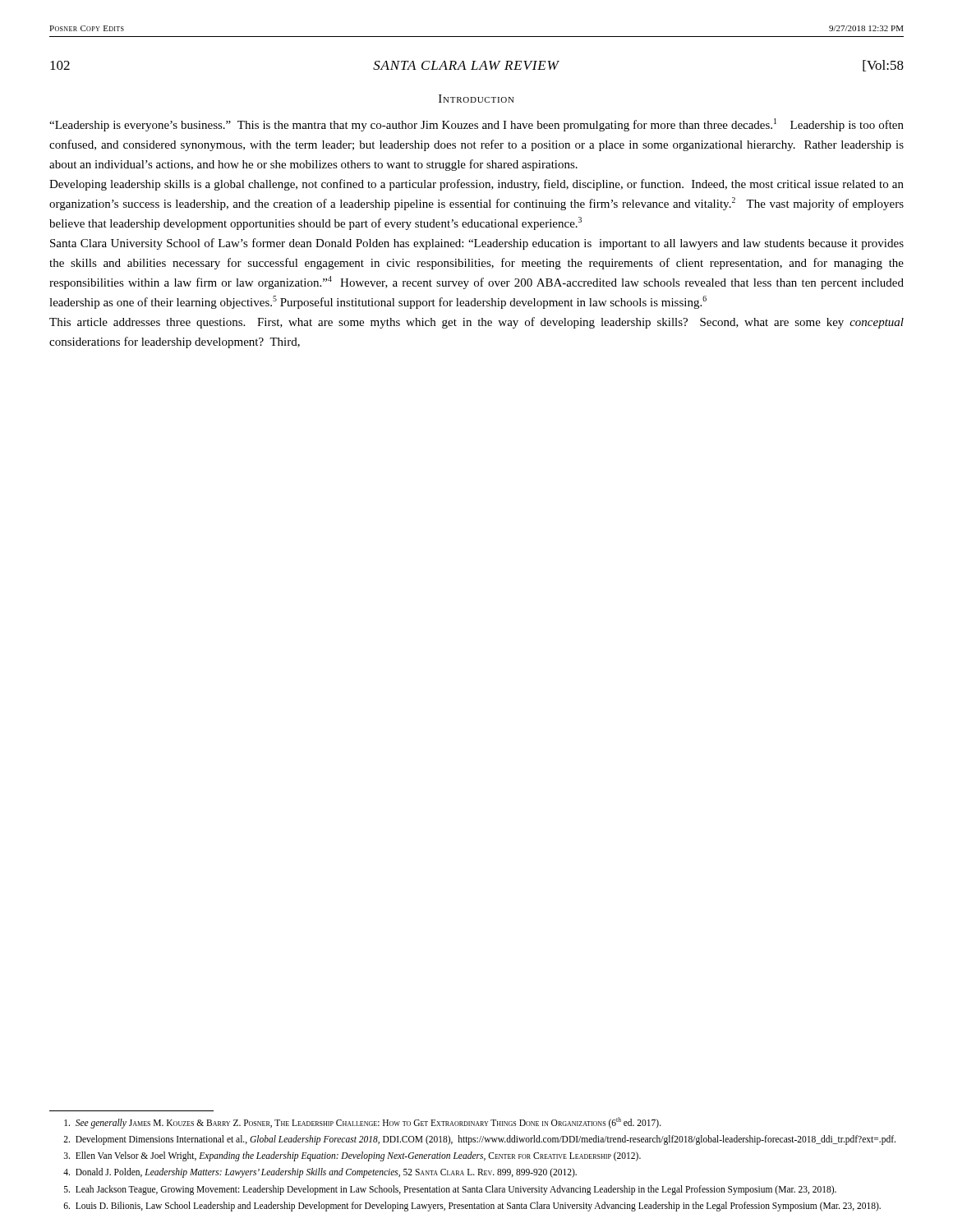
Task: Locate the section header
Action: coord(476,99)
